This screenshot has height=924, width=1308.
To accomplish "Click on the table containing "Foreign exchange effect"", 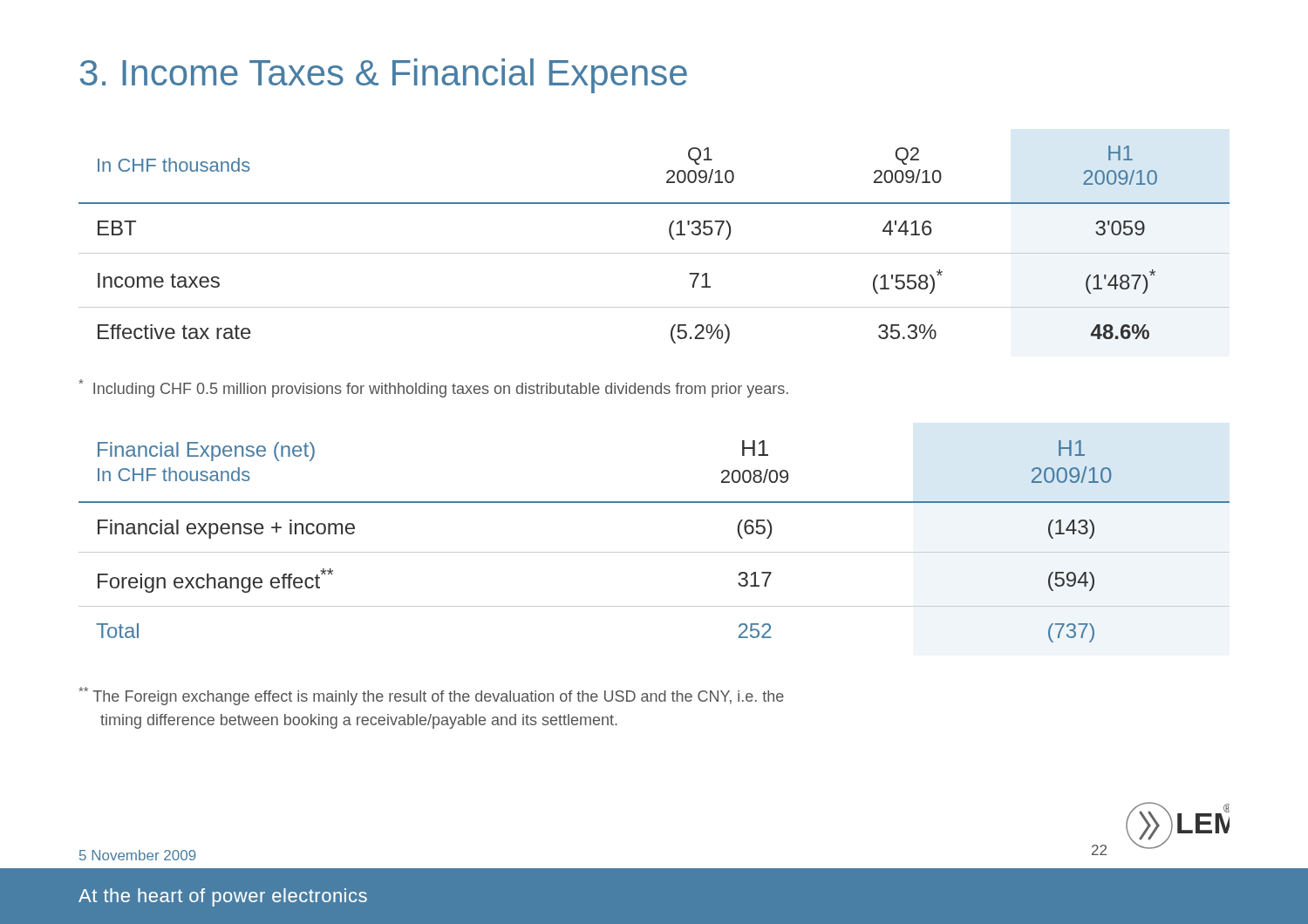I will pyautogui.click(x=654, y=539).
